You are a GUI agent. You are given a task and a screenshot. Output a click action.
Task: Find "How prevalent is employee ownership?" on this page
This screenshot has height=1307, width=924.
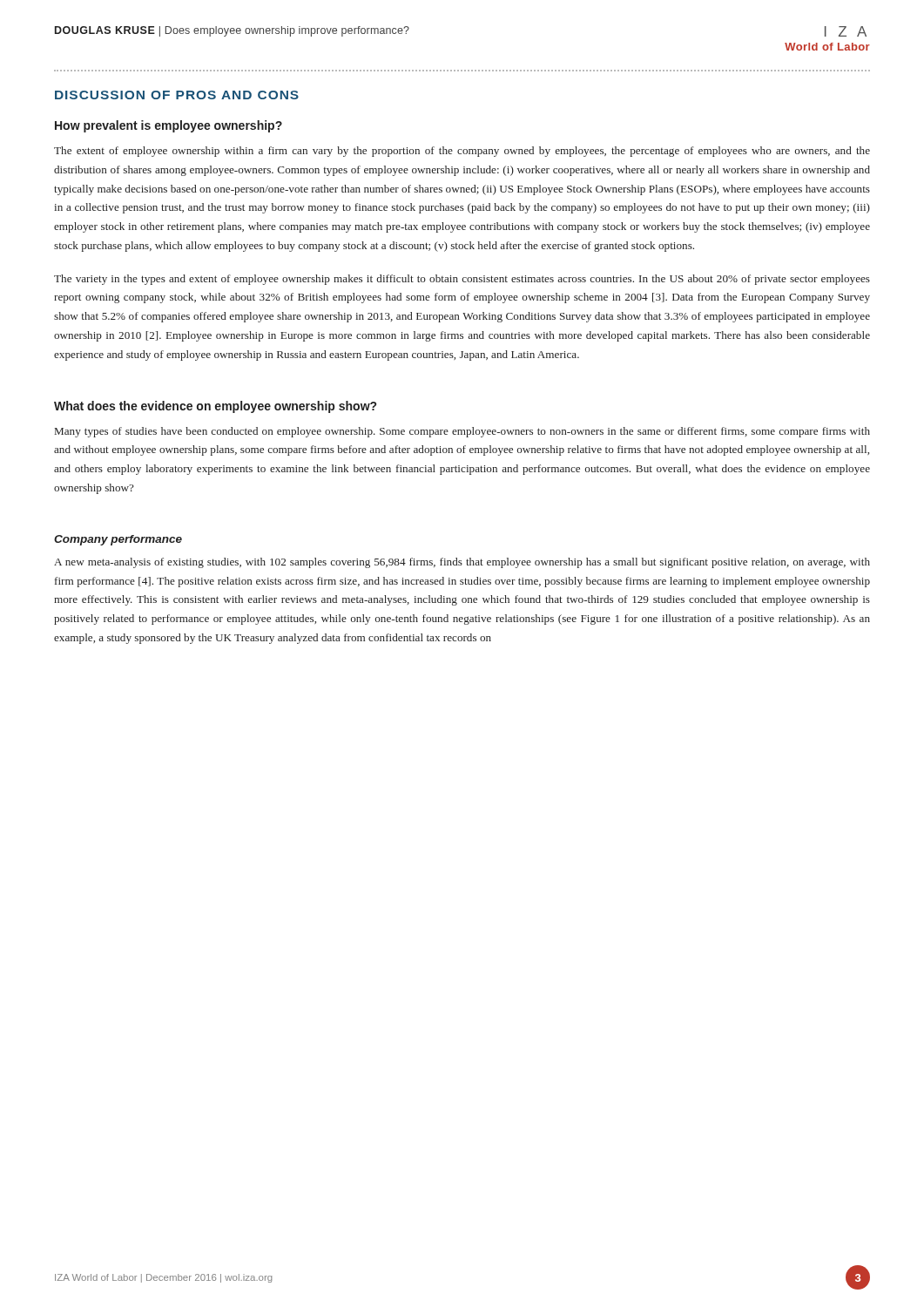pyautogui.click(x=169, y=126)
